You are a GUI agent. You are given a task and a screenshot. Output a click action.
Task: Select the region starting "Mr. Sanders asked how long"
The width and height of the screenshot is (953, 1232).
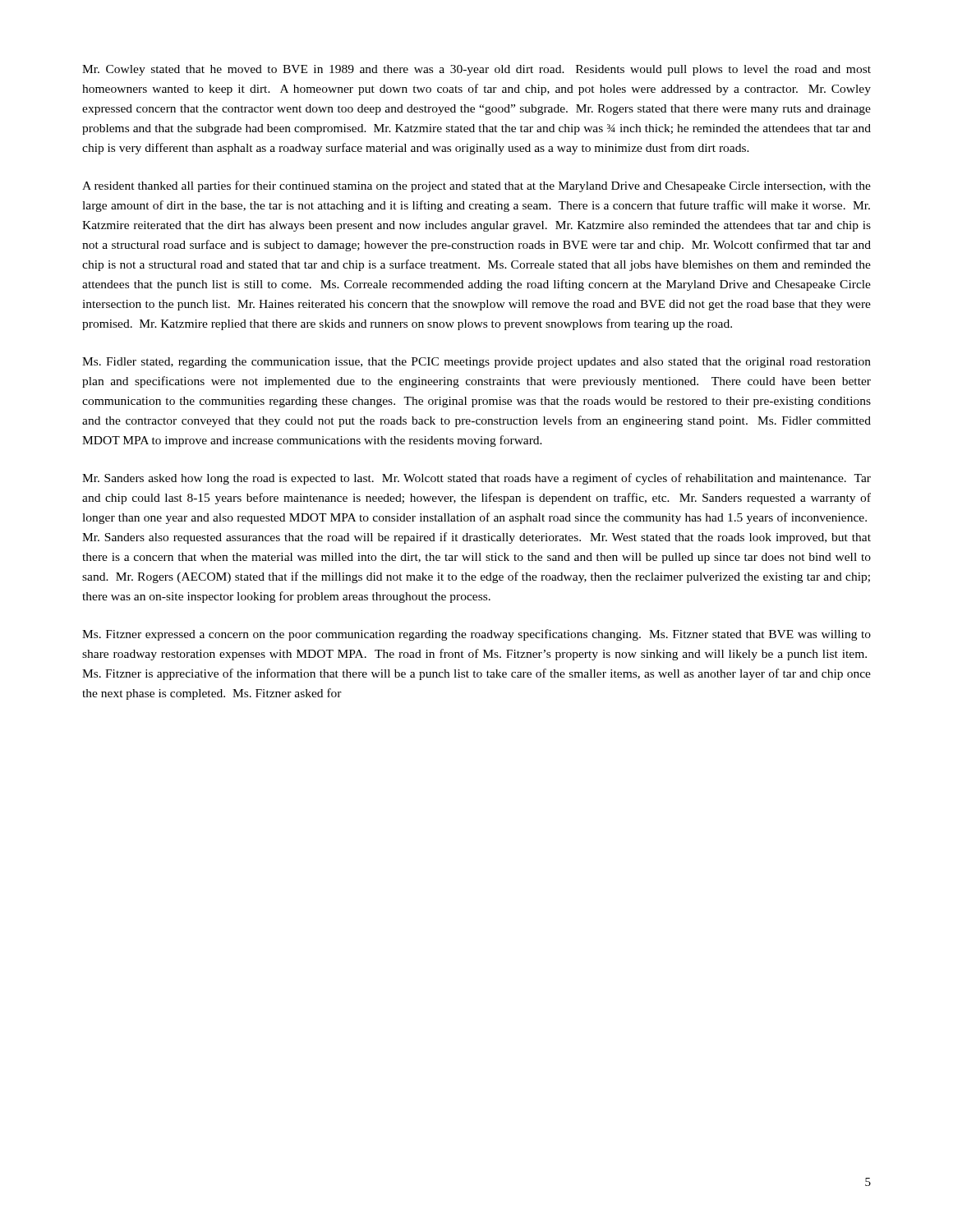(476, 537)
